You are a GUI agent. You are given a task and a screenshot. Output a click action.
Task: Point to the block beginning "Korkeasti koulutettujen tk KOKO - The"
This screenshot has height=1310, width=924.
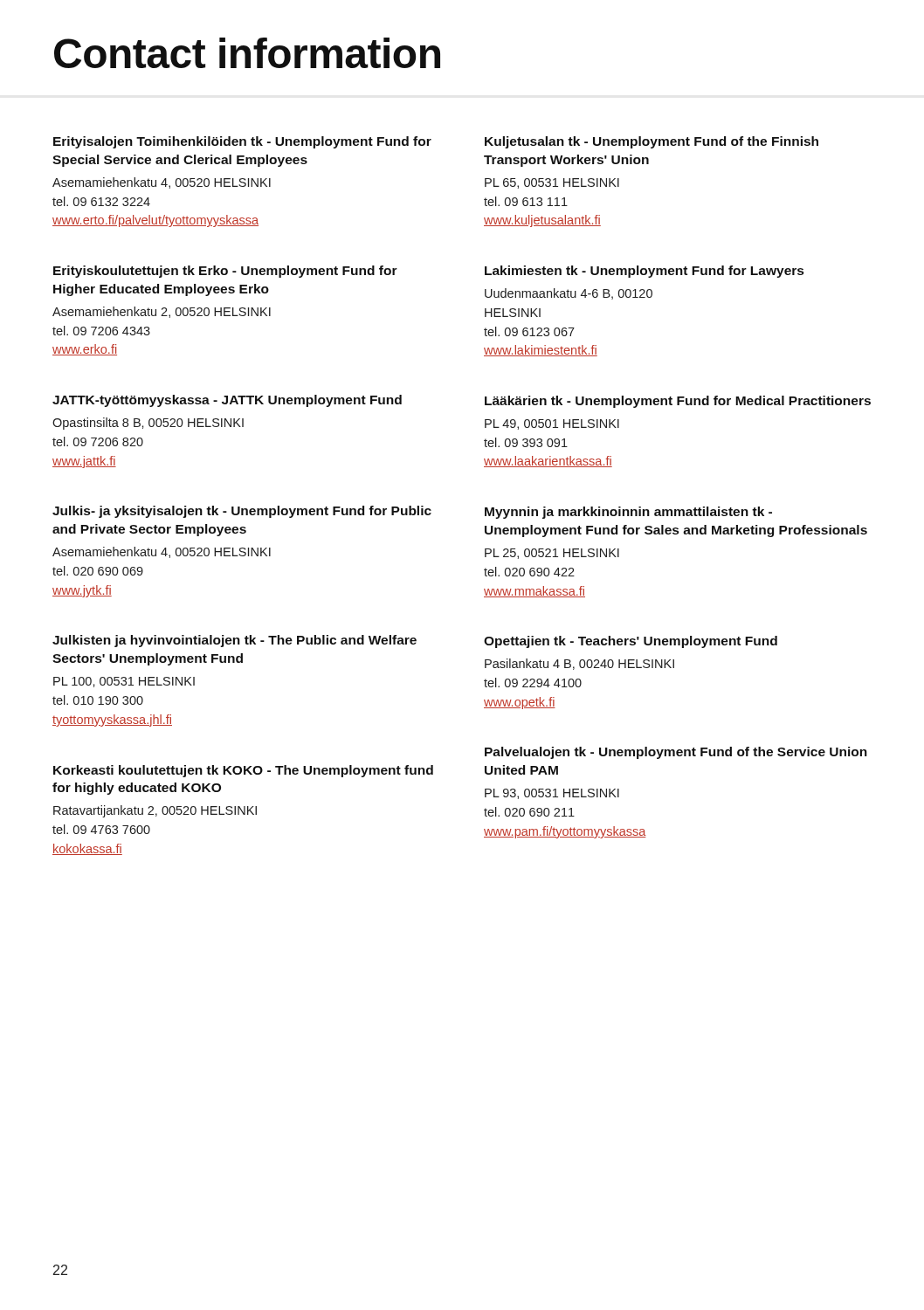point(246,810)
